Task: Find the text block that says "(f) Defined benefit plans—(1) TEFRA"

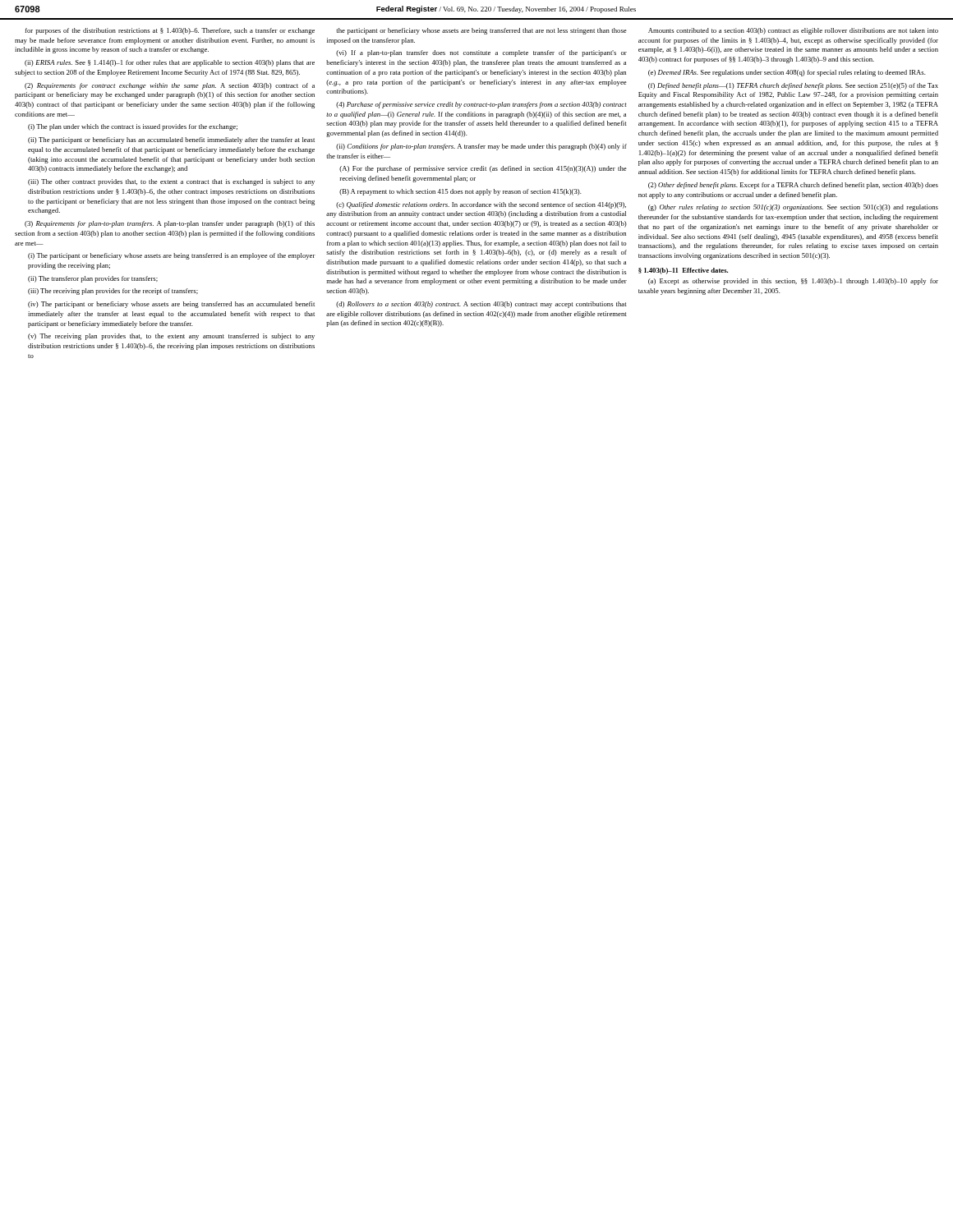Action: [x=788, y=129]
